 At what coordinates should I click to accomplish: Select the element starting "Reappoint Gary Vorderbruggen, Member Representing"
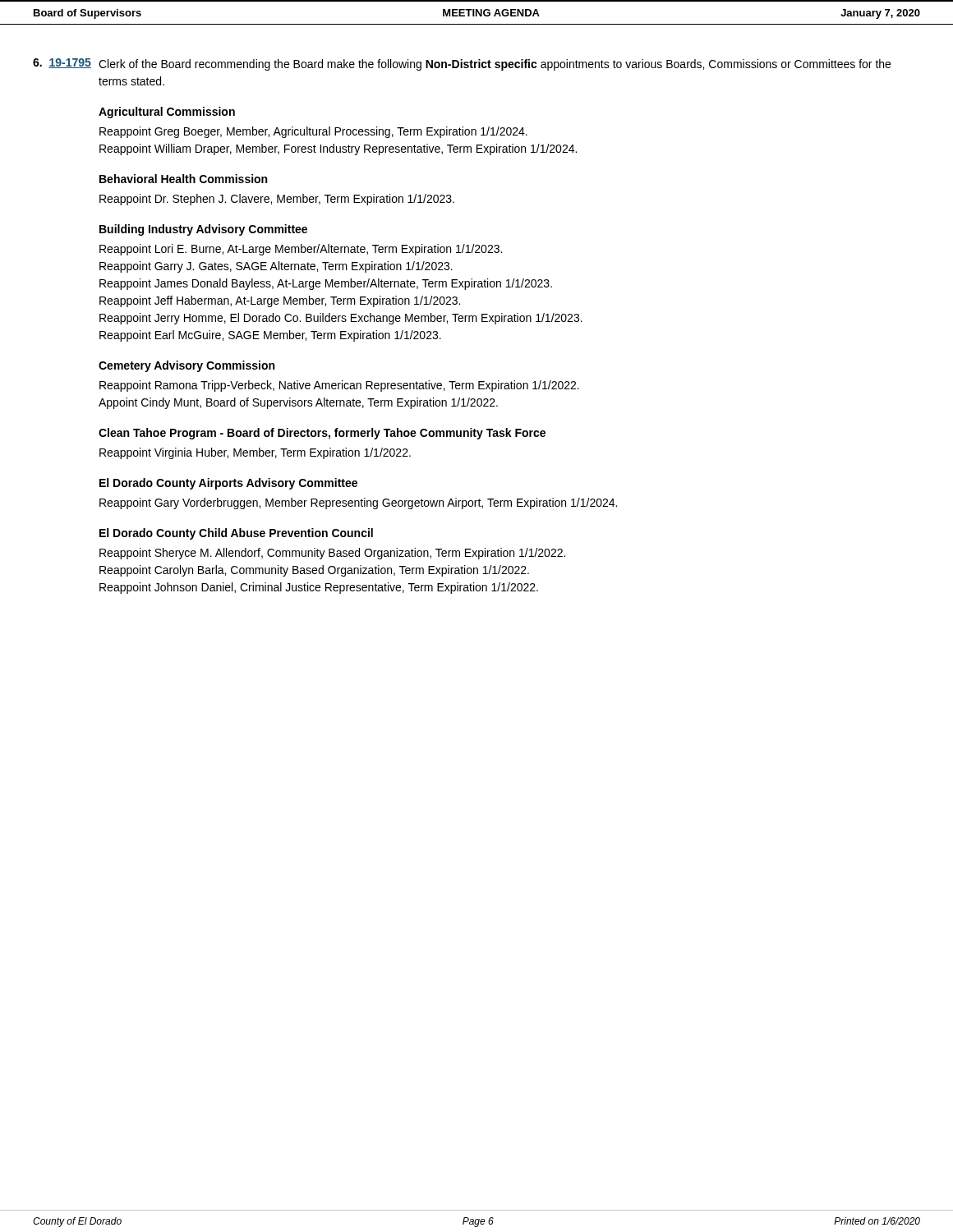coord(358,503)
